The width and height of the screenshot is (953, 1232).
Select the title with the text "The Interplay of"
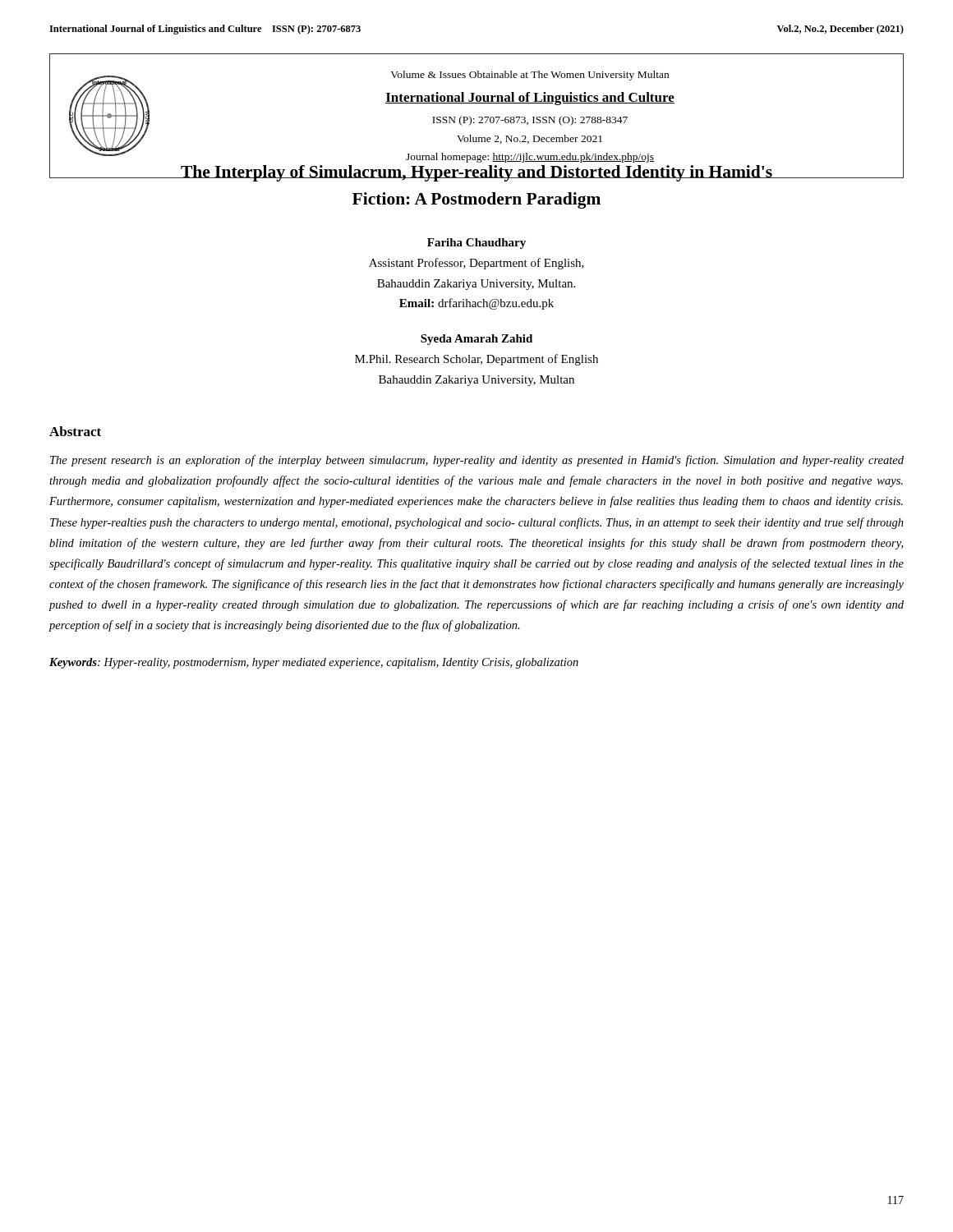point(476,172)
